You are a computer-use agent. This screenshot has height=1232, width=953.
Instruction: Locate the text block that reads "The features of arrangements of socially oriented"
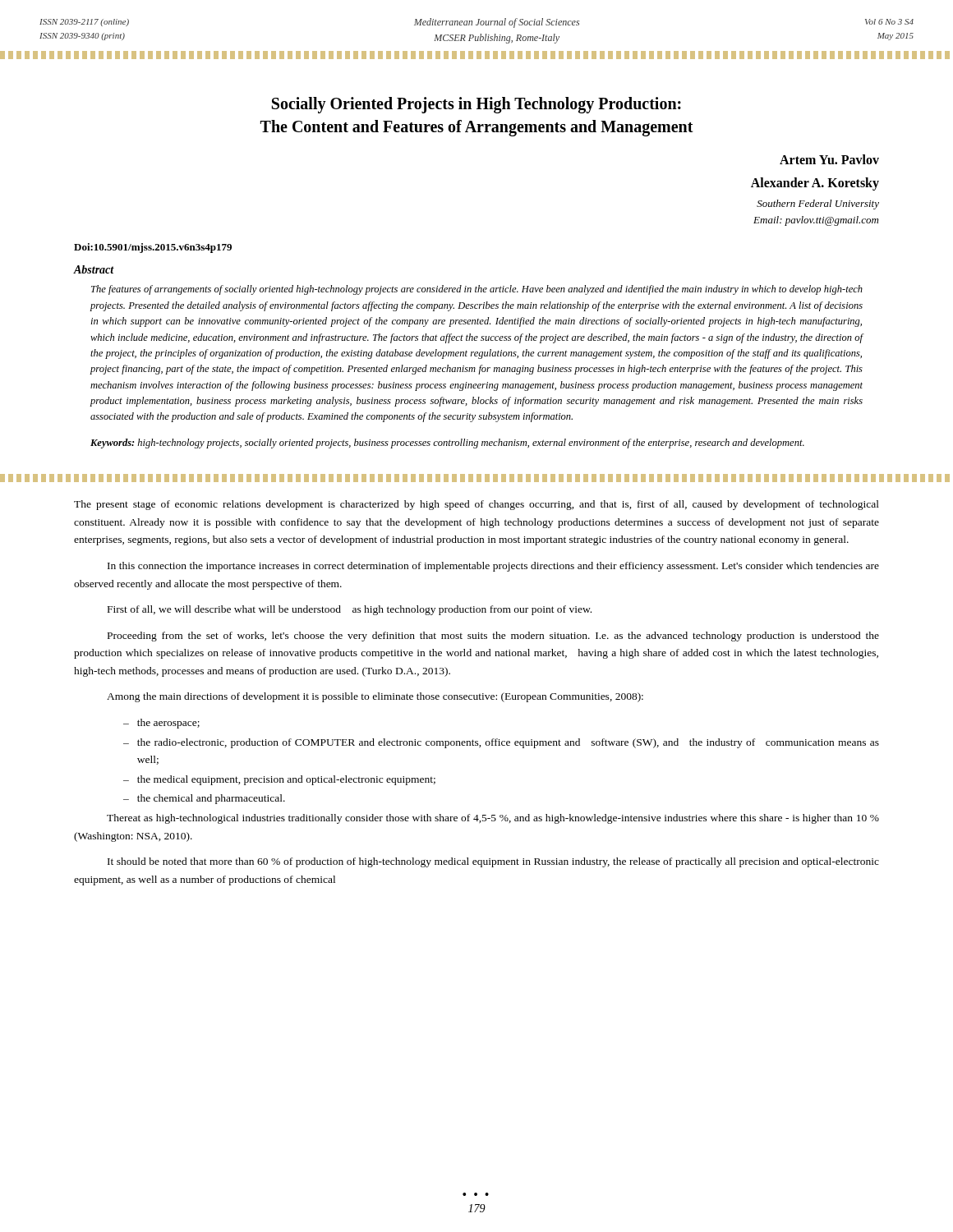476,353
